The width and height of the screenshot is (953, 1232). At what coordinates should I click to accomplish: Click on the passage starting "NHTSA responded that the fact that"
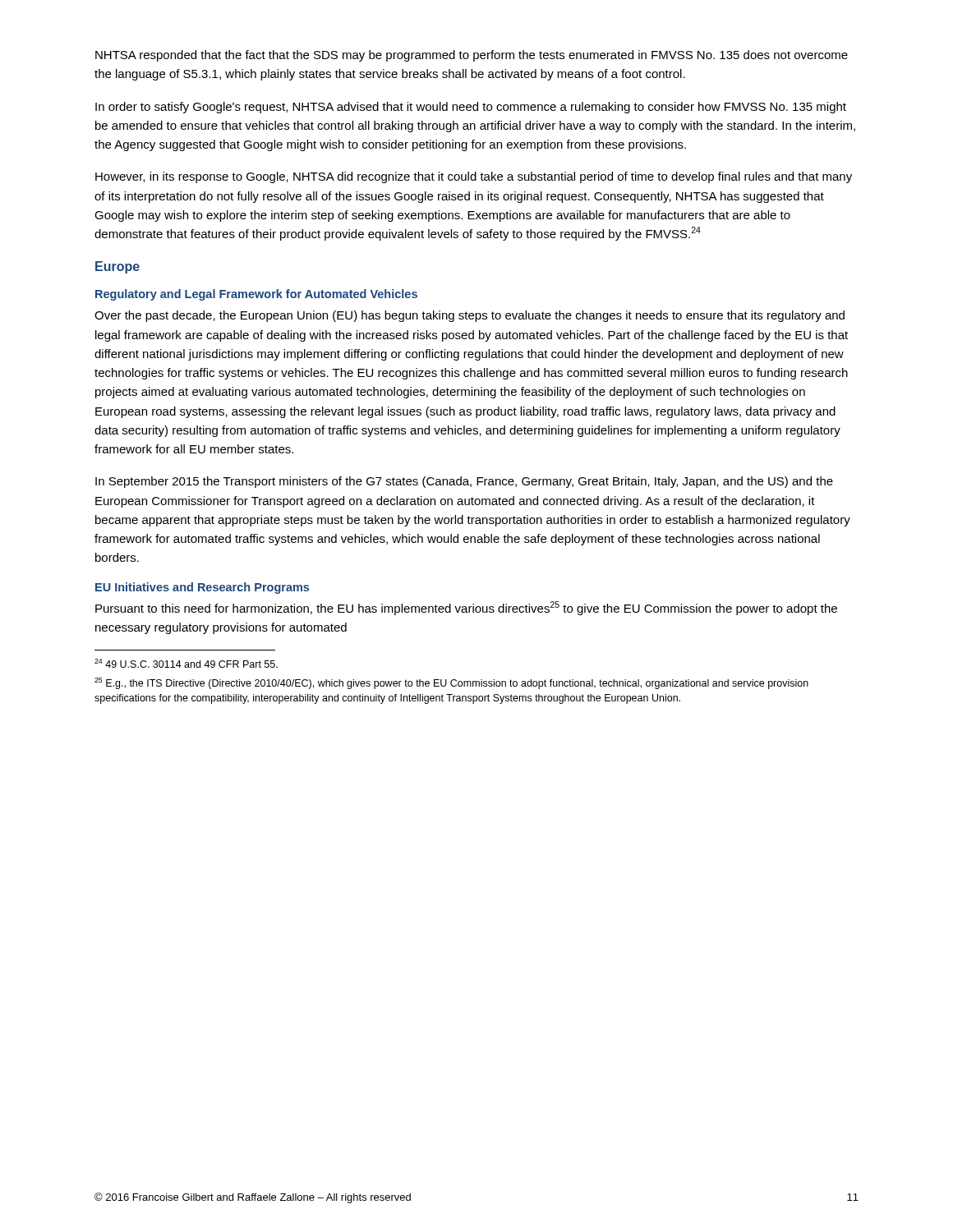[x=476, y=64]
